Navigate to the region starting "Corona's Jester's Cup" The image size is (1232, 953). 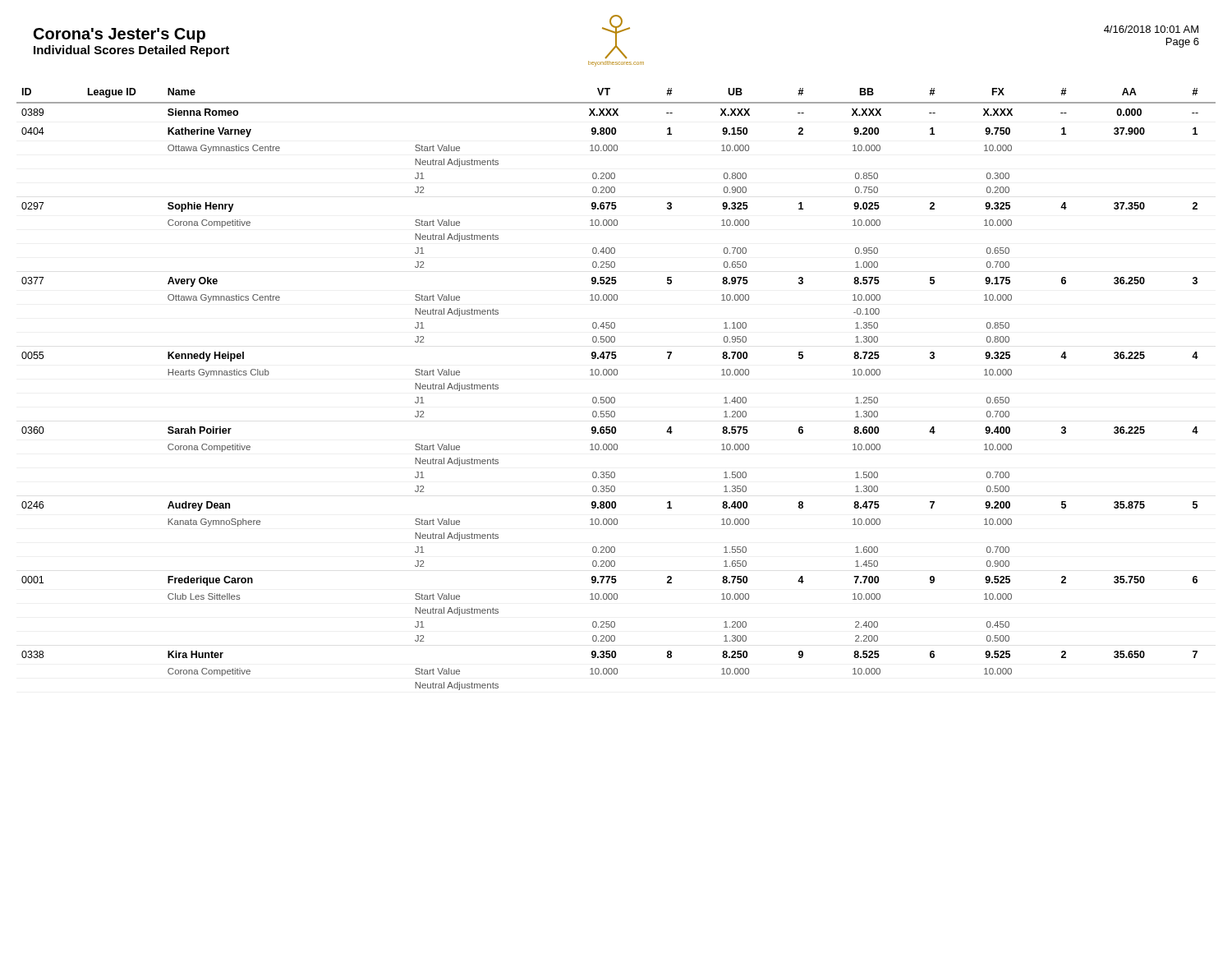coord(119,34)
